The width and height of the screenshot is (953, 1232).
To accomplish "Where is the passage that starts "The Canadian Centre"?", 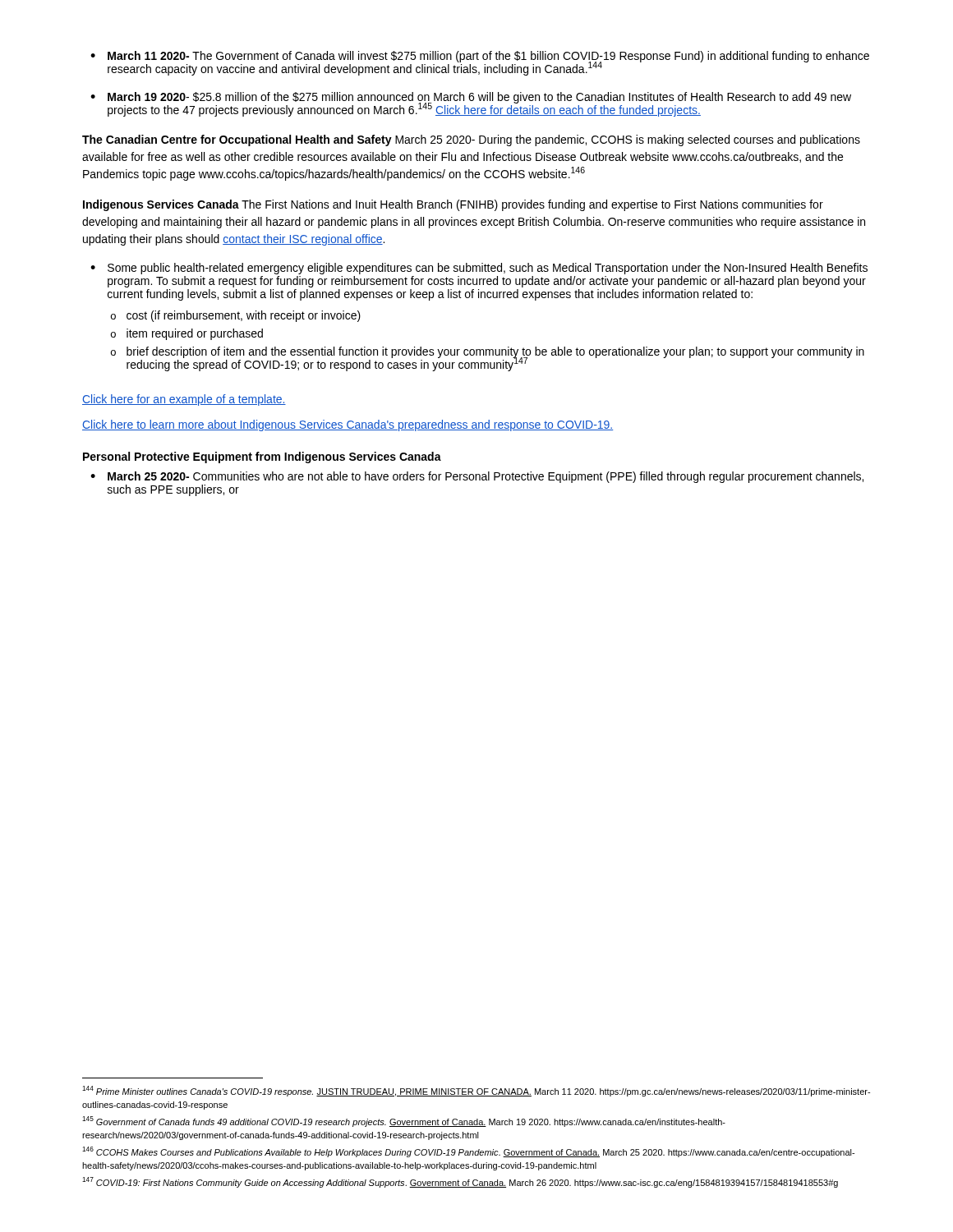I will pos(471,157).
